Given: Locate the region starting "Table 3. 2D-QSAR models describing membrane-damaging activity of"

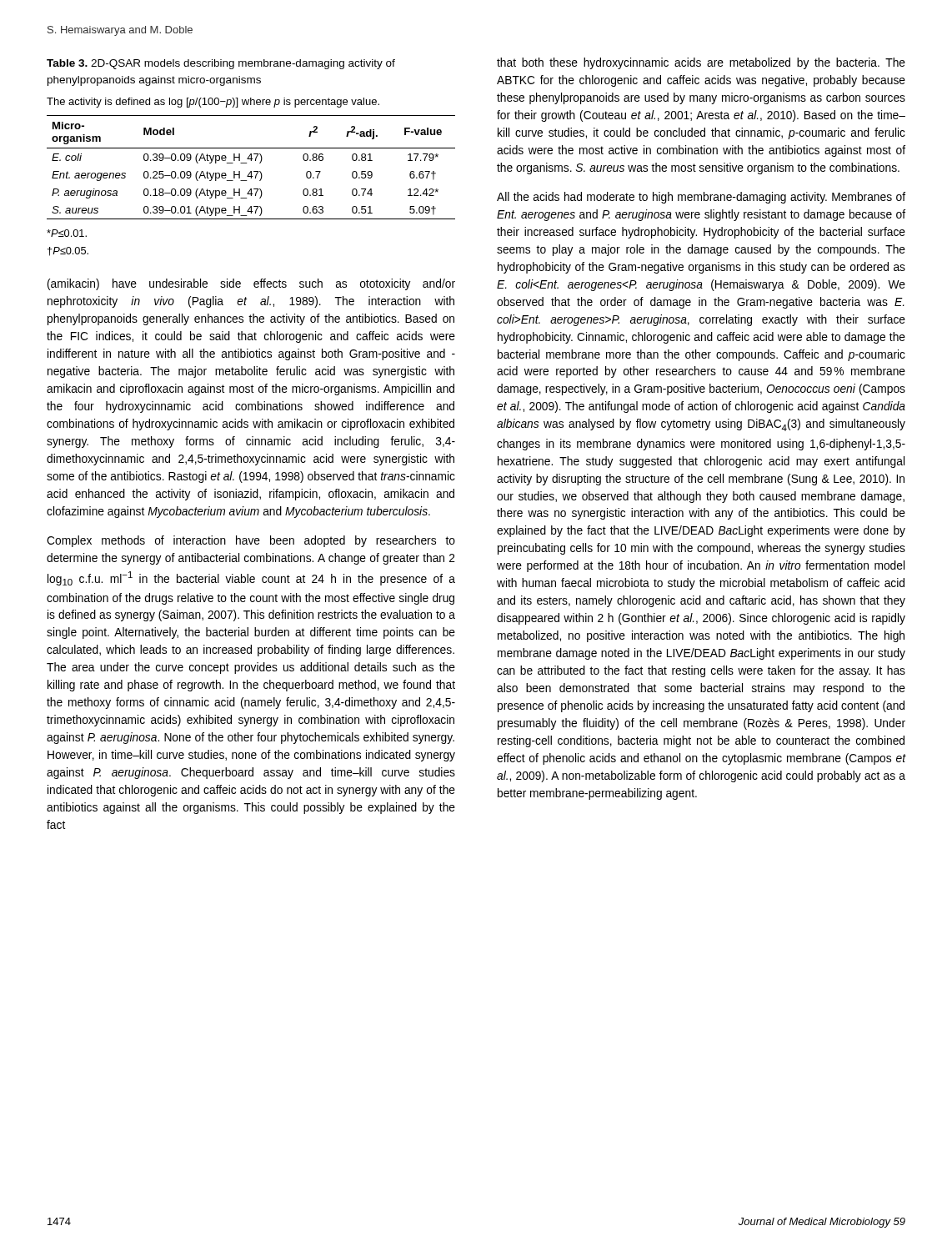Looking at the screenshot, I should tap(221, 71).
